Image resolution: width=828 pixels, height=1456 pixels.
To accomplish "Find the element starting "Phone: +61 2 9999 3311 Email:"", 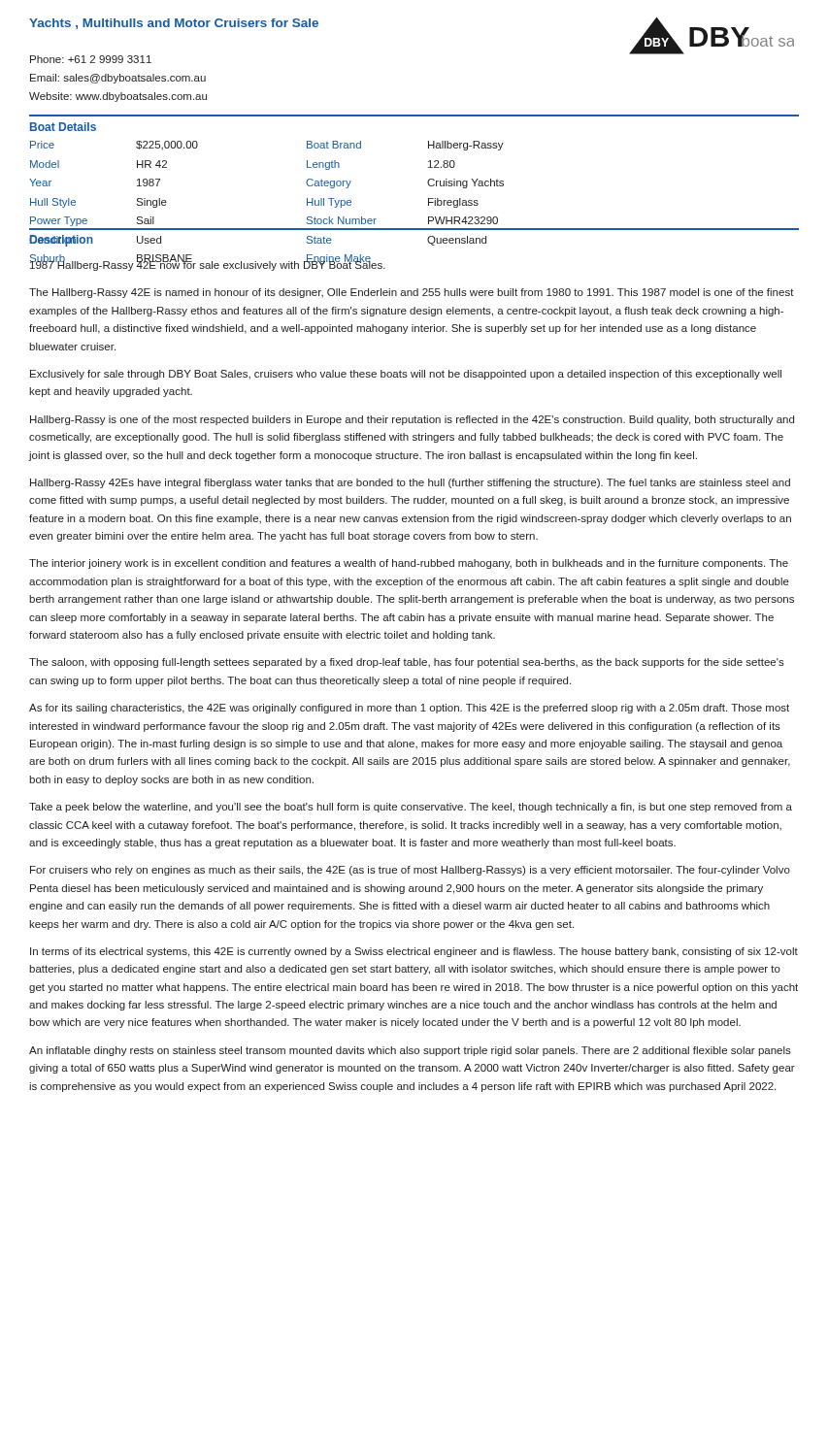I will [x=118, y=78].
